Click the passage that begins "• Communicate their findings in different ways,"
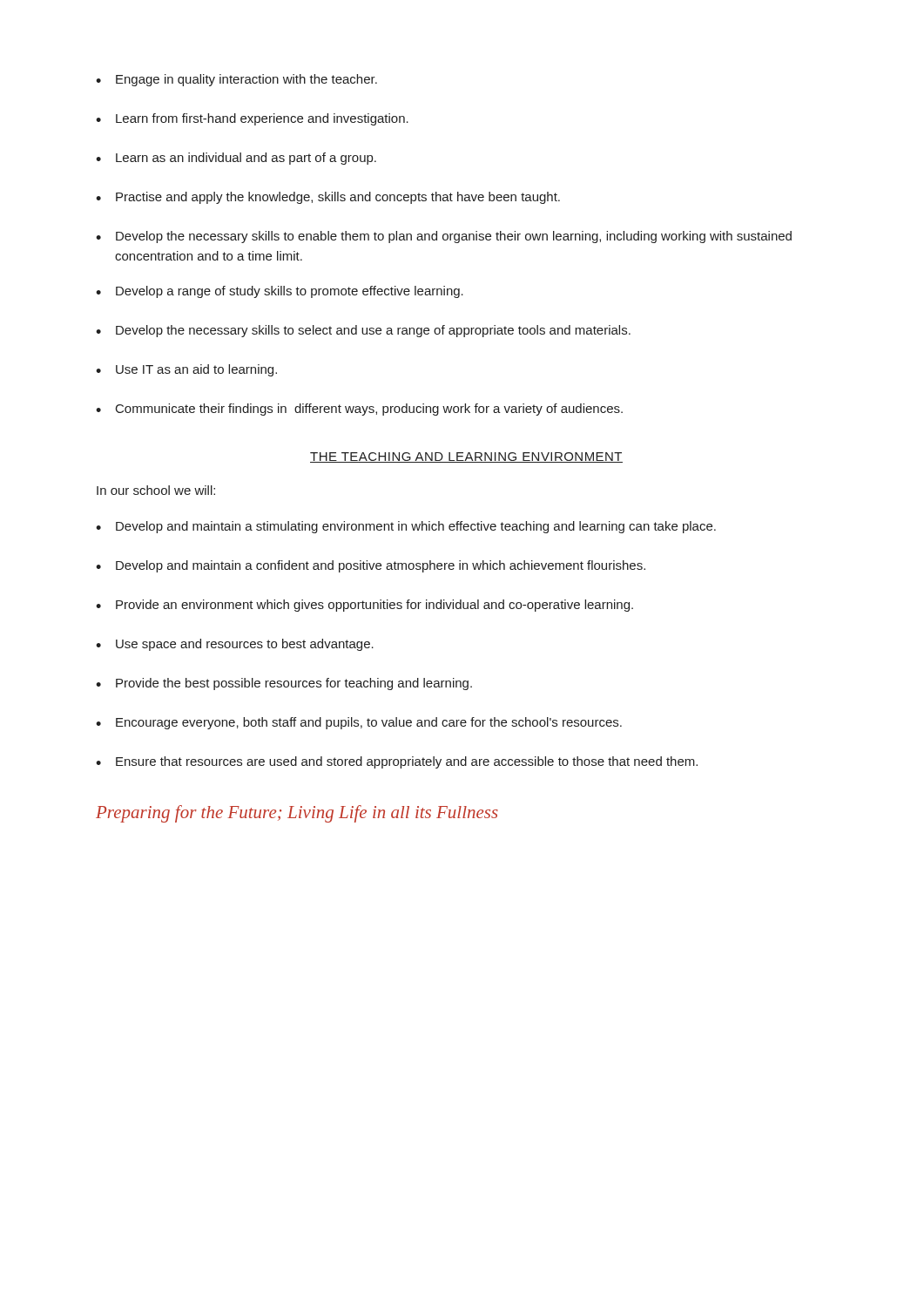This screenshot has height=1307, width=924. [466, 411]
